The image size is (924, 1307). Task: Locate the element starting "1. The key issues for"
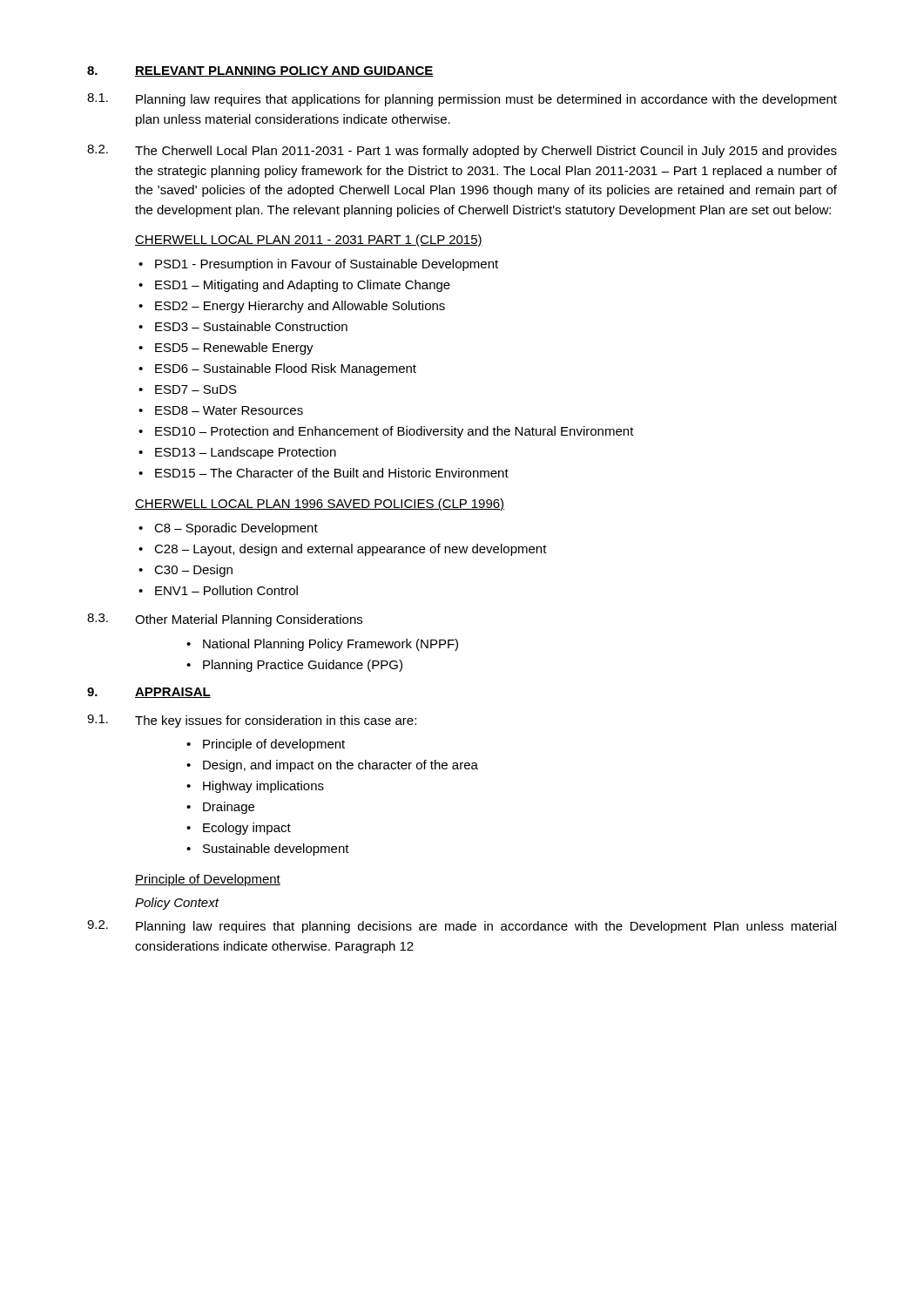(x=252, y=721)
